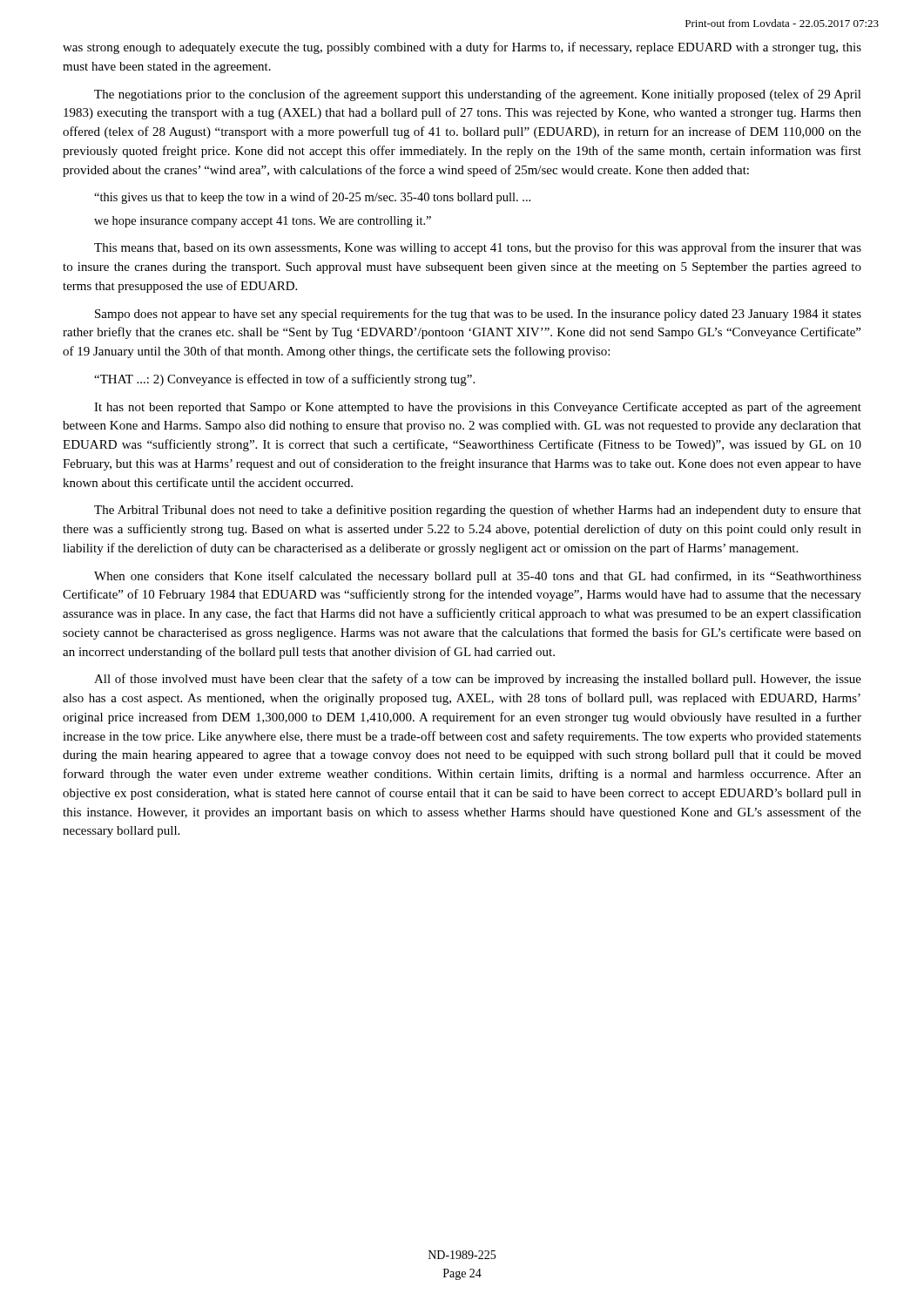Screen dimensions: 1307x924
Task: Locate the text block with the text "The negotiations prior to the"
Action: click(x=462, y=132)
